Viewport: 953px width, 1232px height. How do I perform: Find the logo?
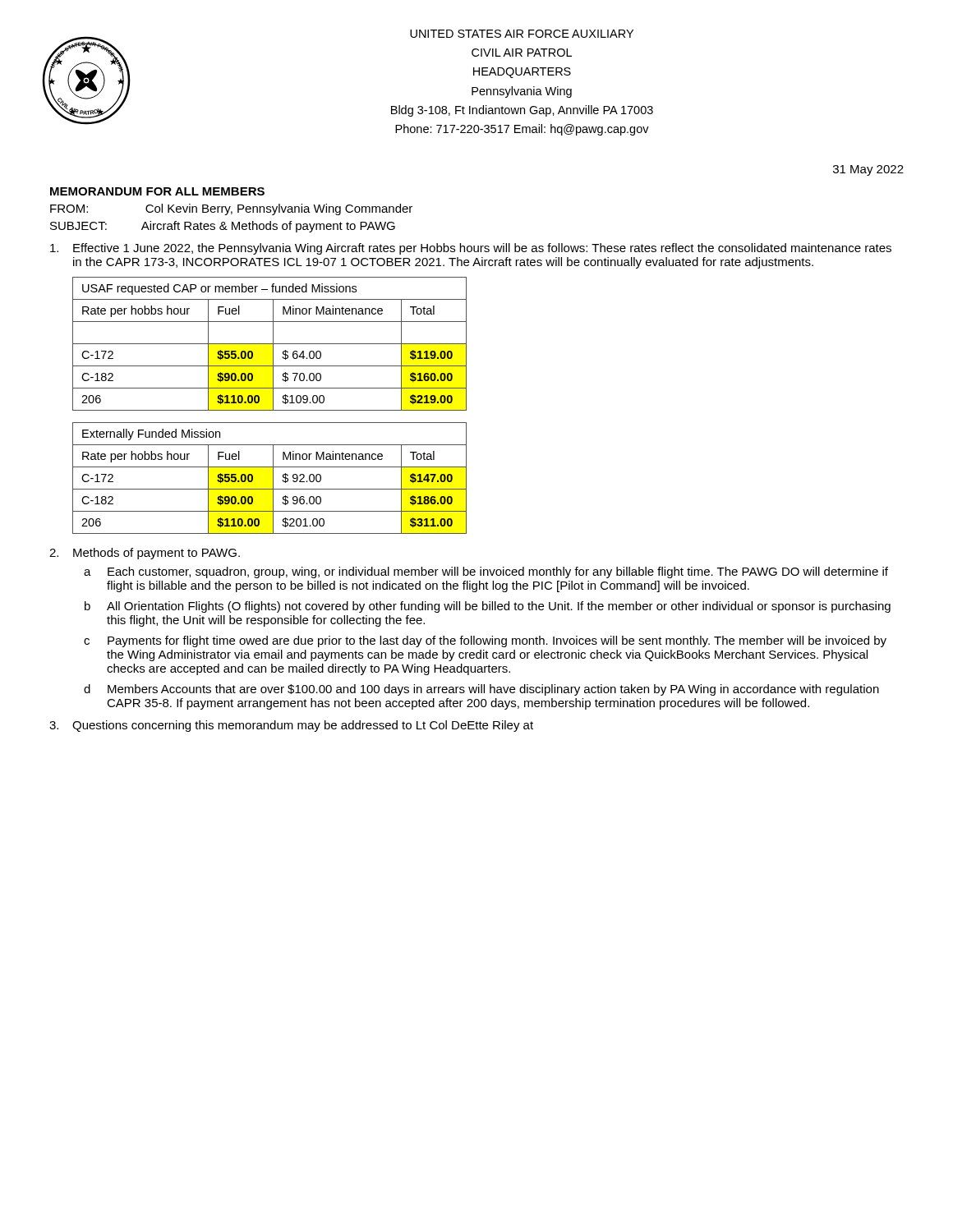90,82
